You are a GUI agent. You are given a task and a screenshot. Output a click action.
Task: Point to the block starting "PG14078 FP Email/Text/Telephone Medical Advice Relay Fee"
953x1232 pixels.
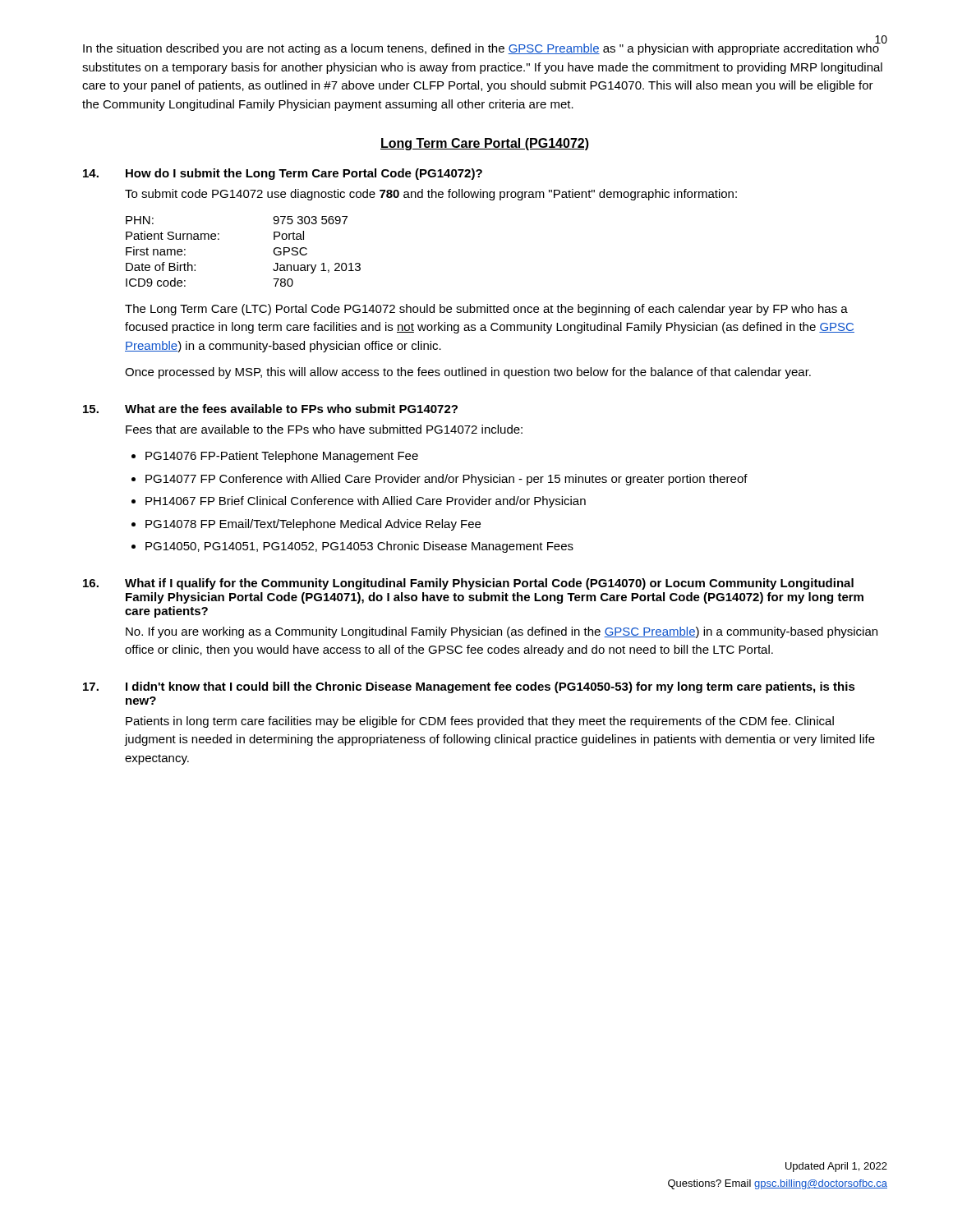pyautogui.click(x=313, y=523)
